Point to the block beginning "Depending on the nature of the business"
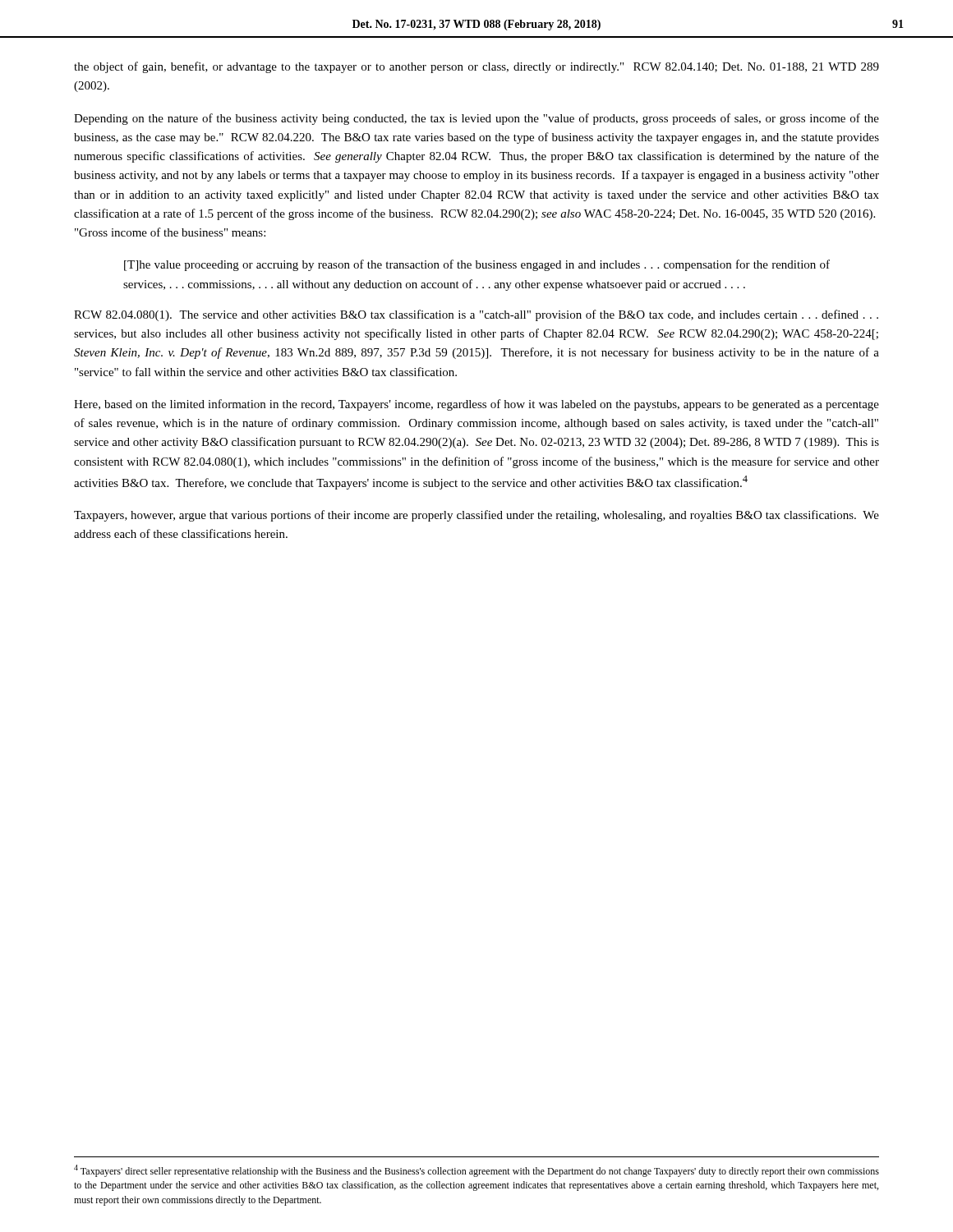 476,175
